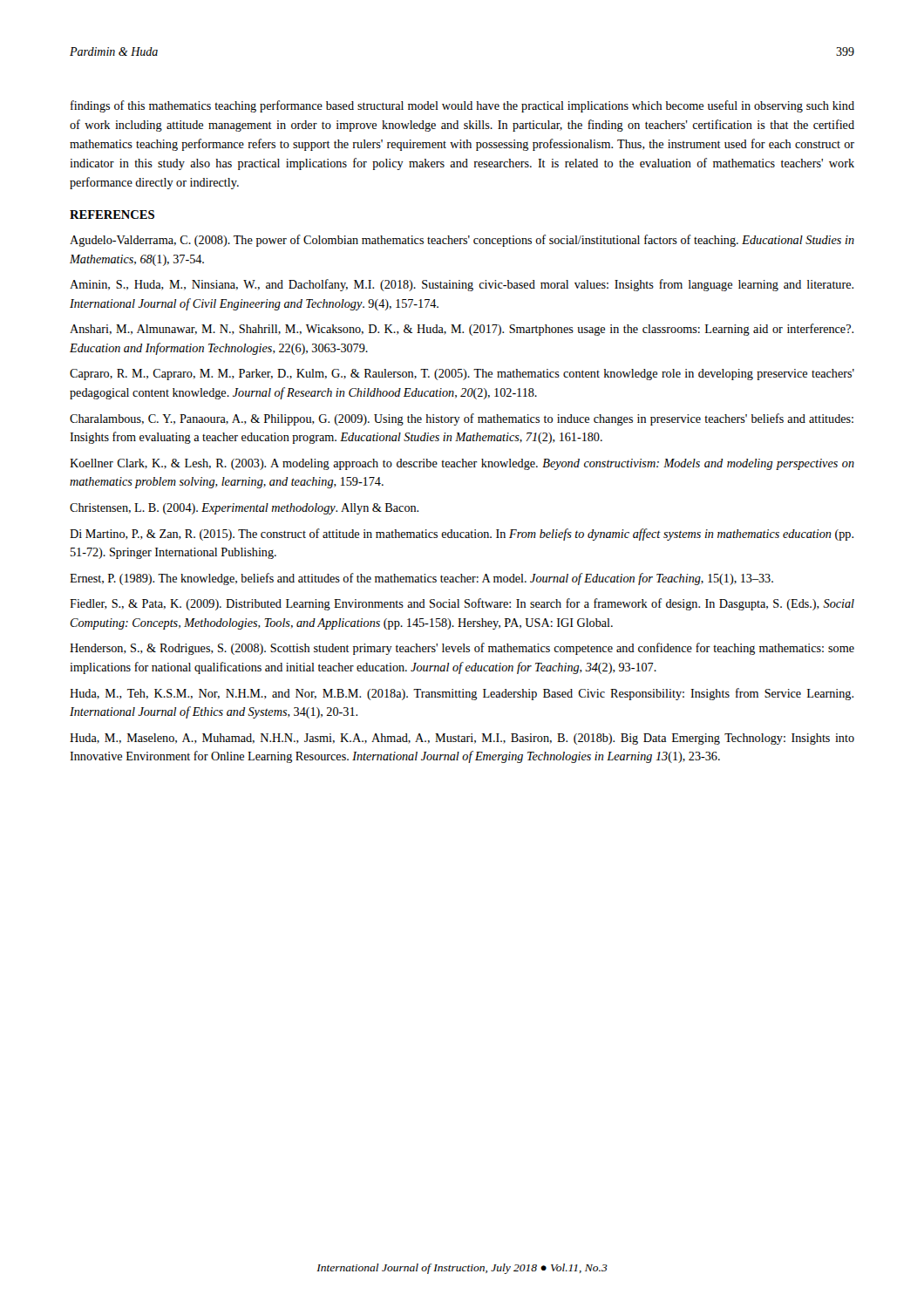Find the block on this page that starts "Capraro, R. M., Capraro, M. M., Parker, D.,"

462,384
